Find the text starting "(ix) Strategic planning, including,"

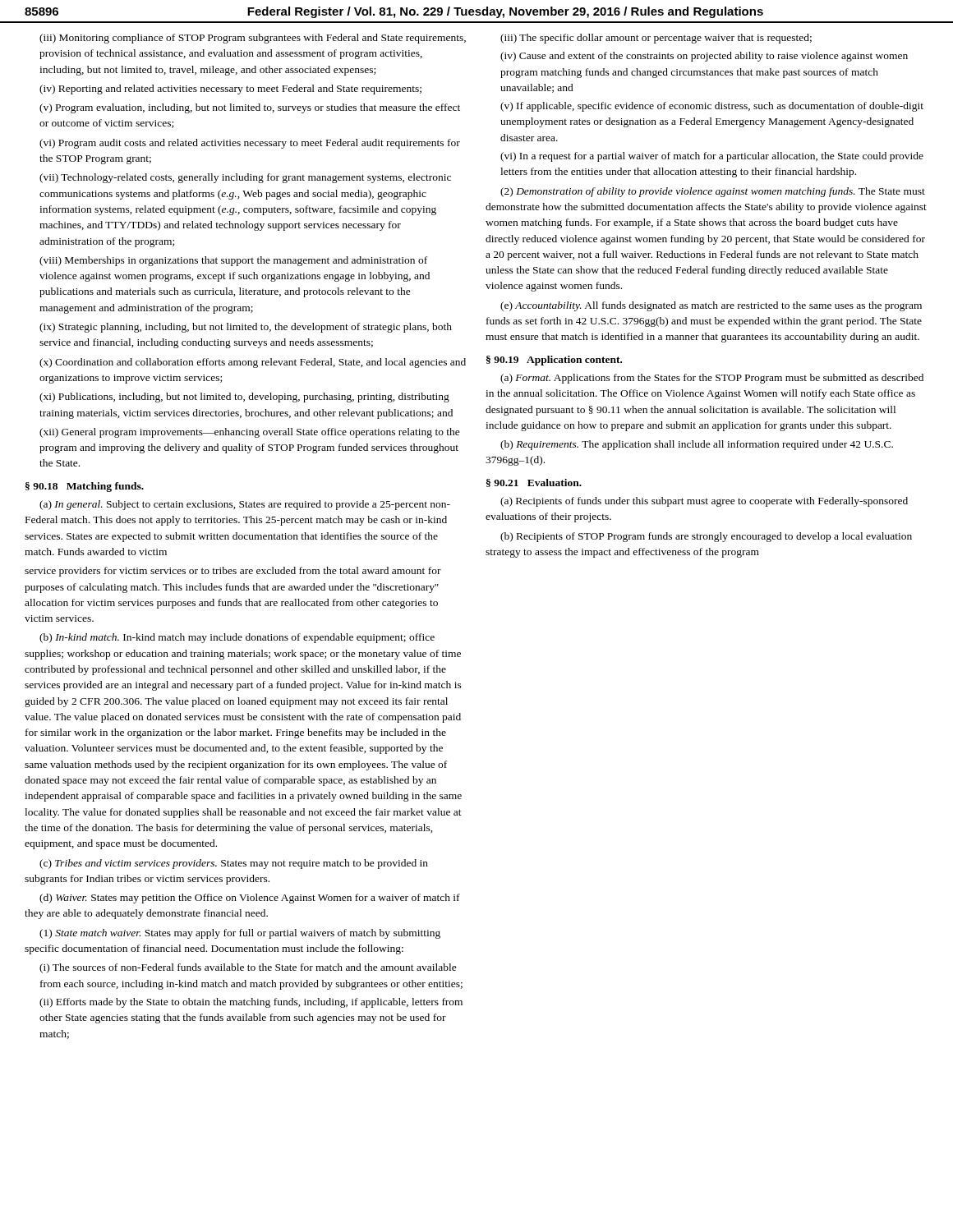tap(253, 335)
